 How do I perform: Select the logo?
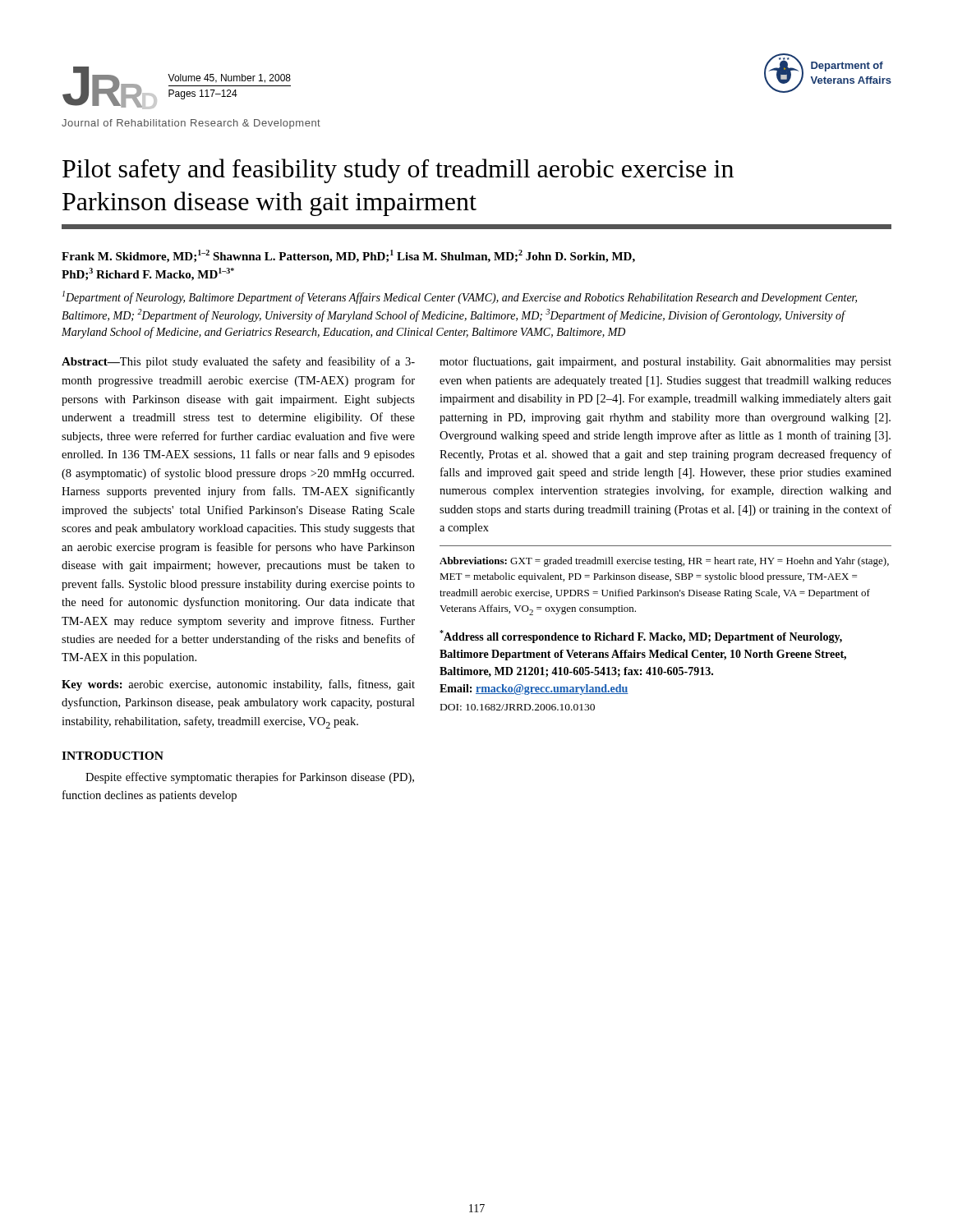click(x=828, y=71)
